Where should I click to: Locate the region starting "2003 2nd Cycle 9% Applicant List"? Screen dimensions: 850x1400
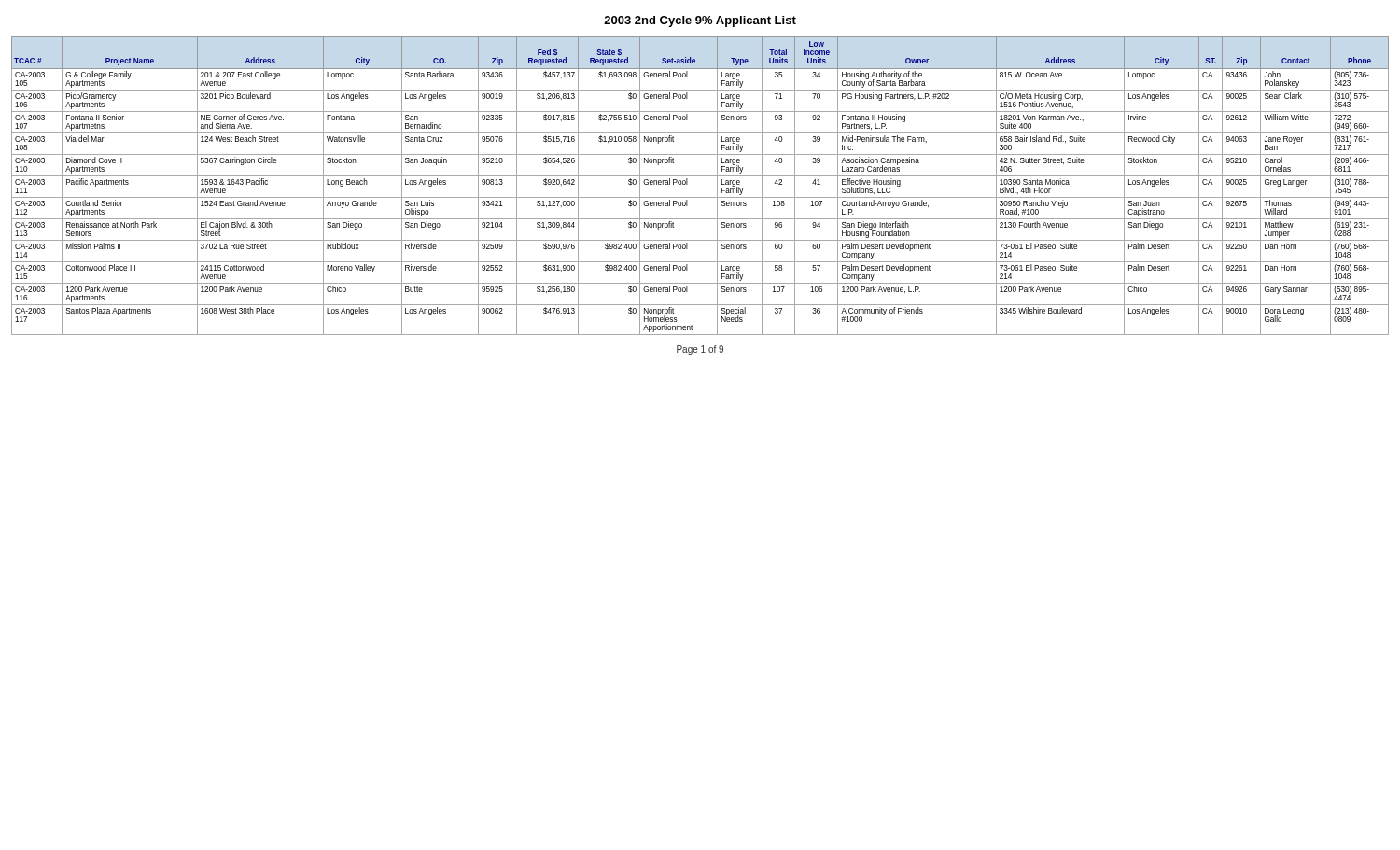click(x=700, y=20)
